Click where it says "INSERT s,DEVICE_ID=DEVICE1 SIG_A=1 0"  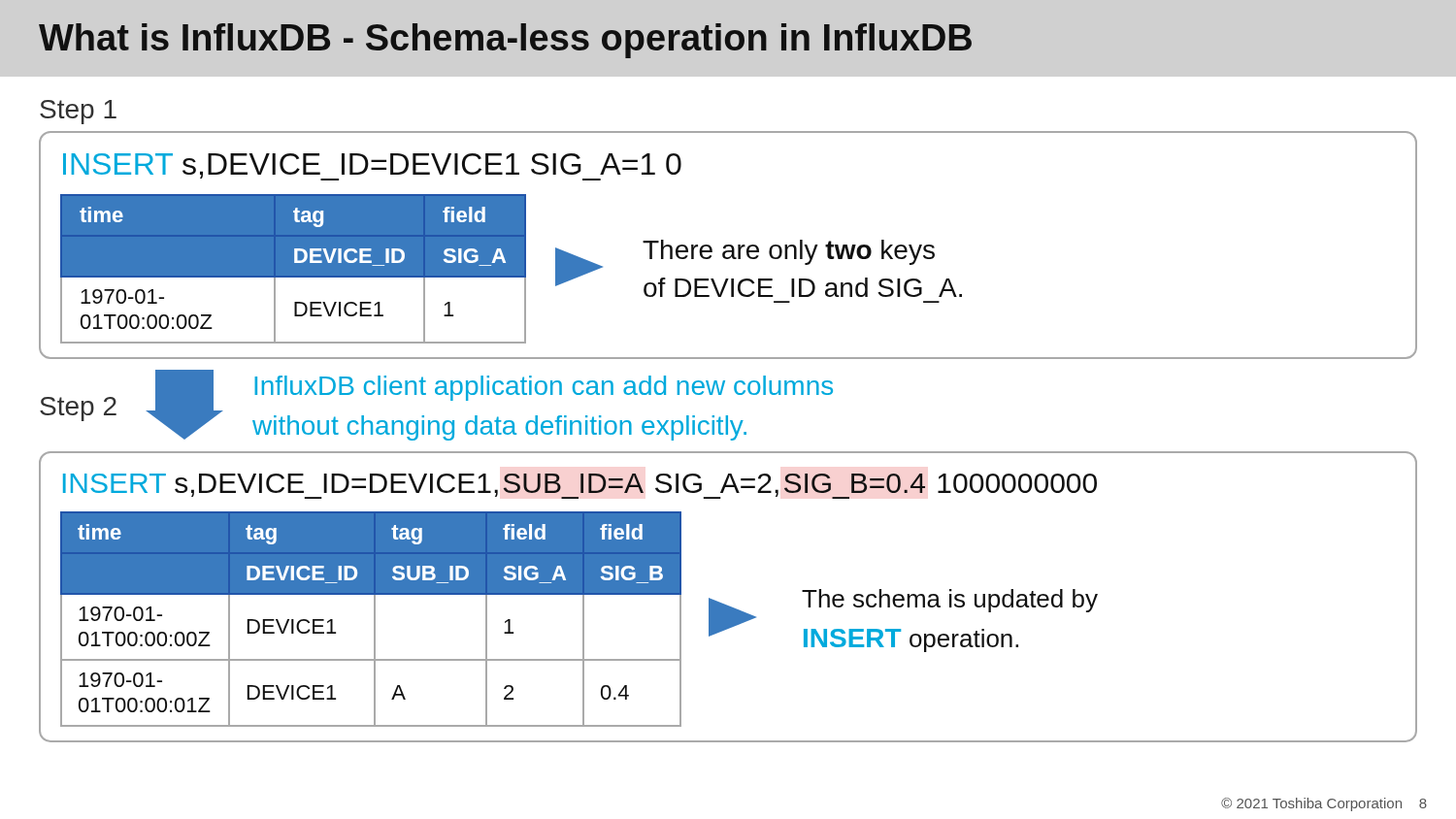pyautogui.click(x=371, y=164)
